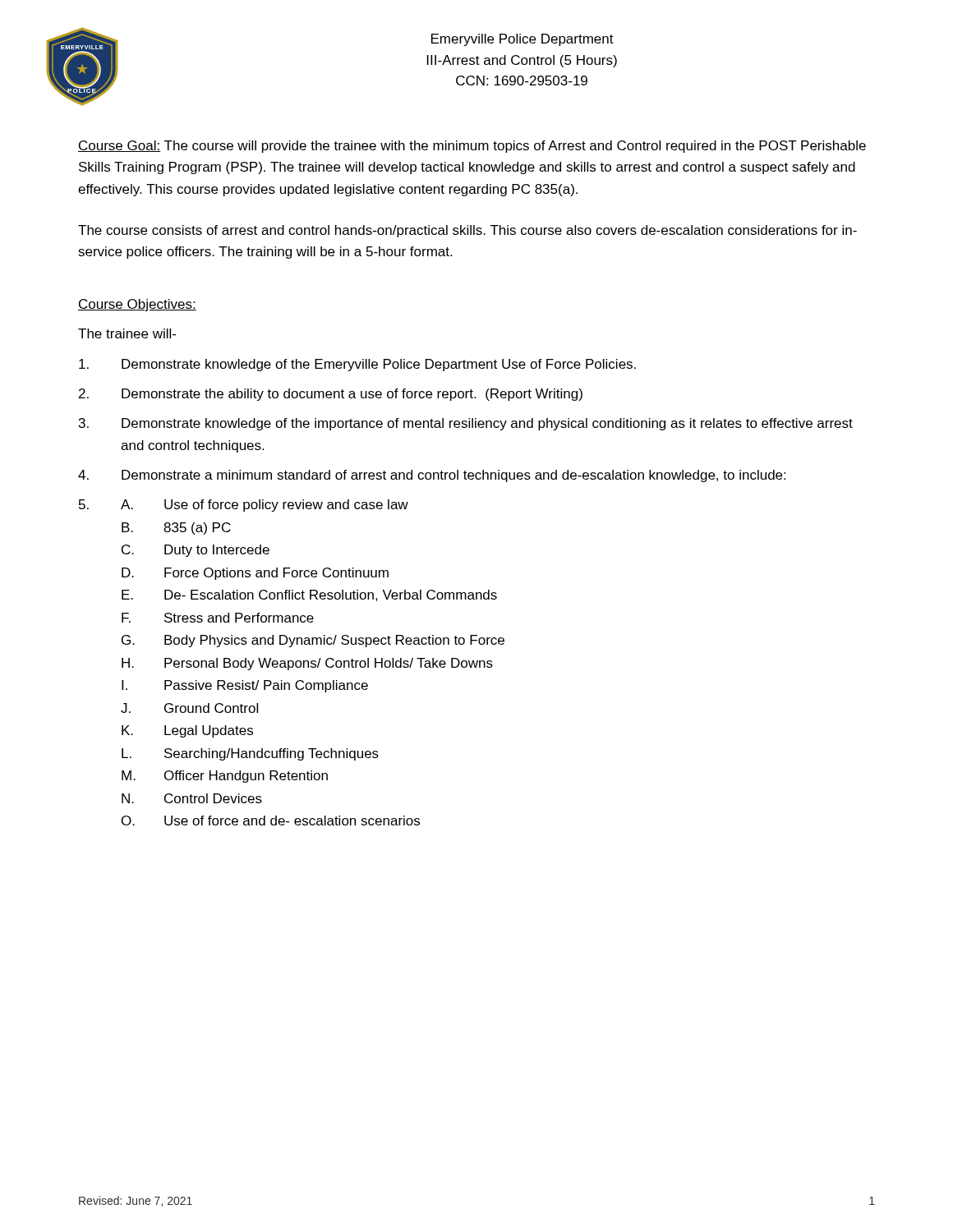The width and height of the screenshot is (953, 1232).
Task: Select the region starting "3. Demonstrate knowledge of the importance"
Action: [476, 435]
